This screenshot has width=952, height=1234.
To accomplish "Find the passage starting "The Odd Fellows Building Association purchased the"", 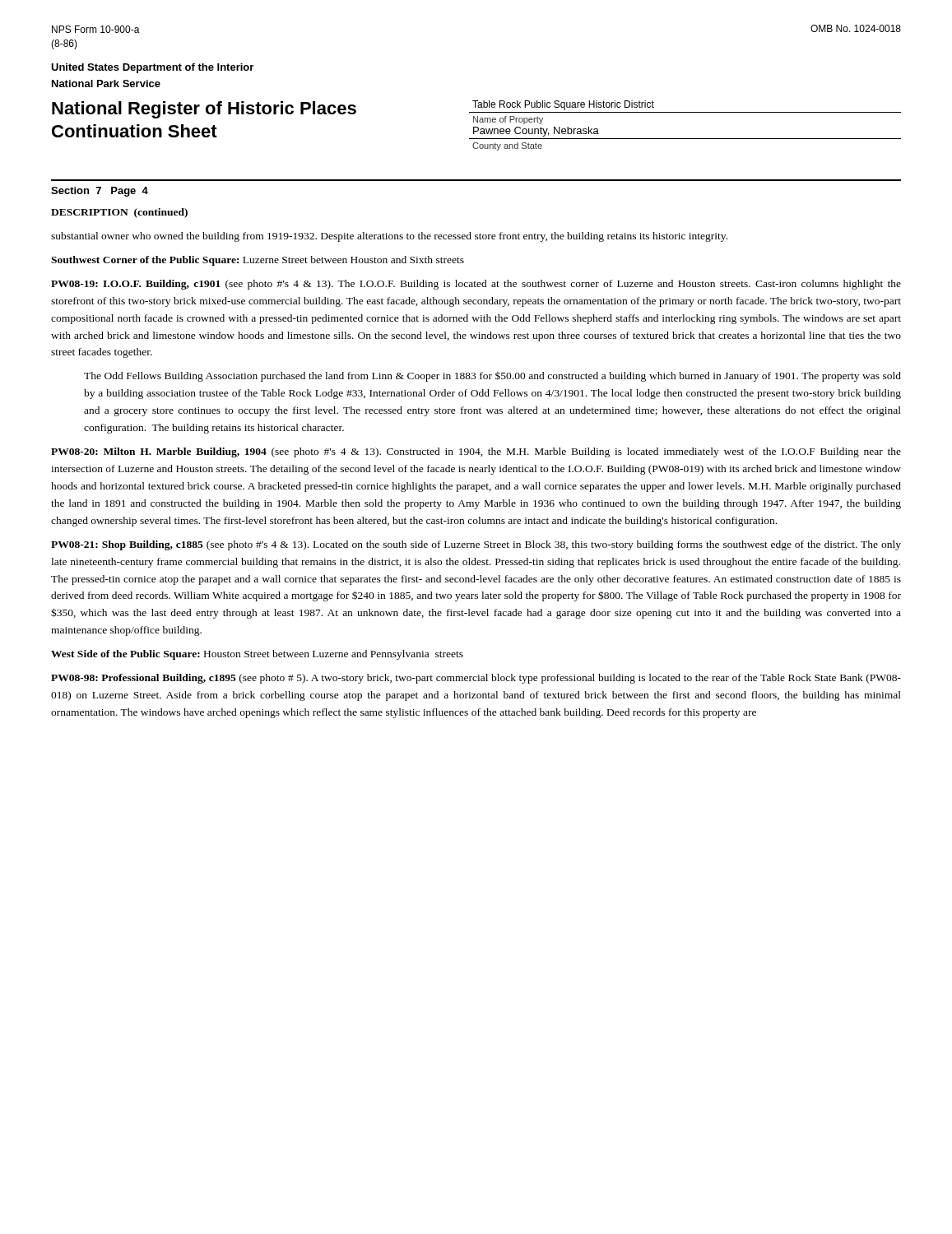I will tap(492, 402).
